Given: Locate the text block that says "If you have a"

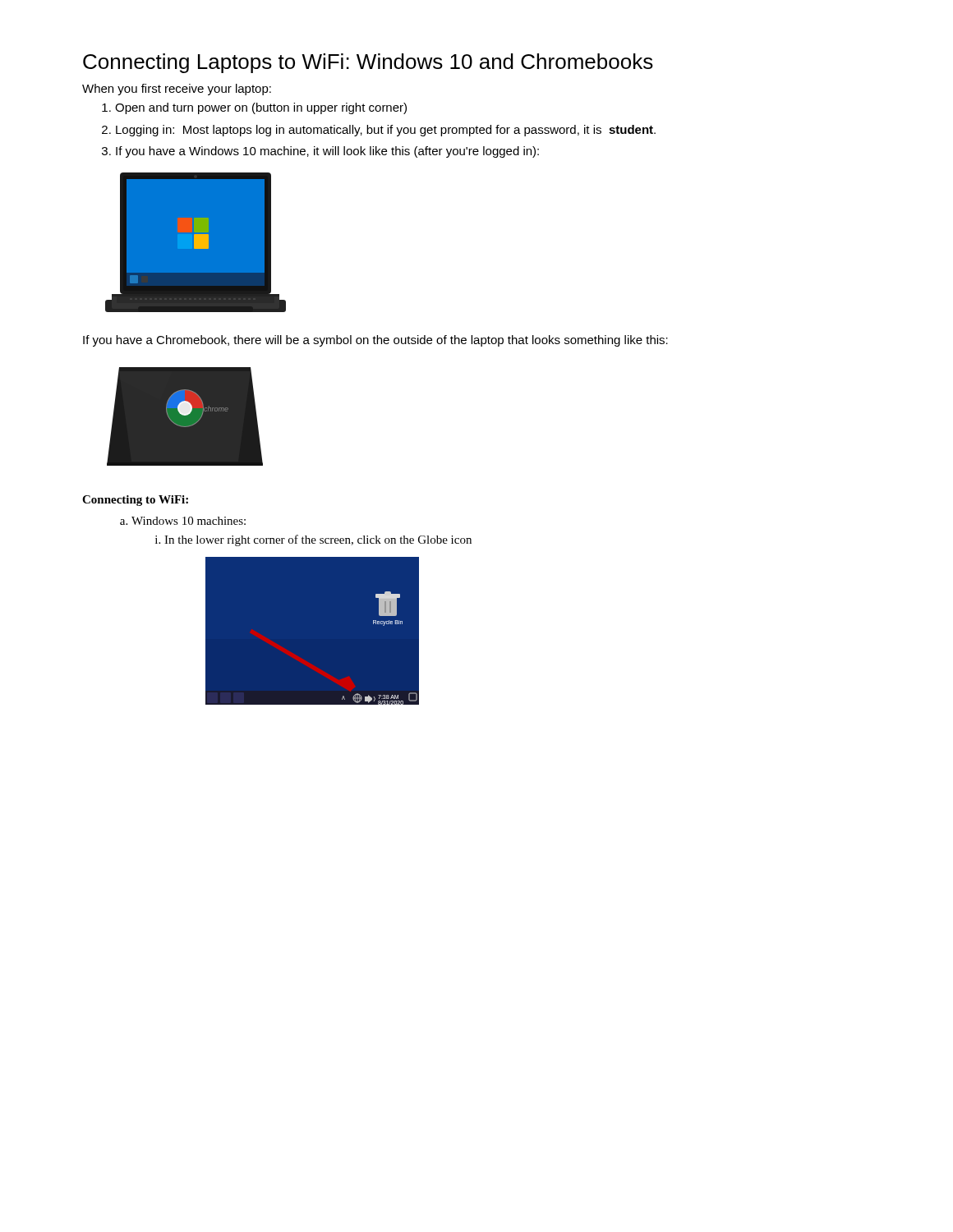Looking at the screenshot, I should (375, 339).
